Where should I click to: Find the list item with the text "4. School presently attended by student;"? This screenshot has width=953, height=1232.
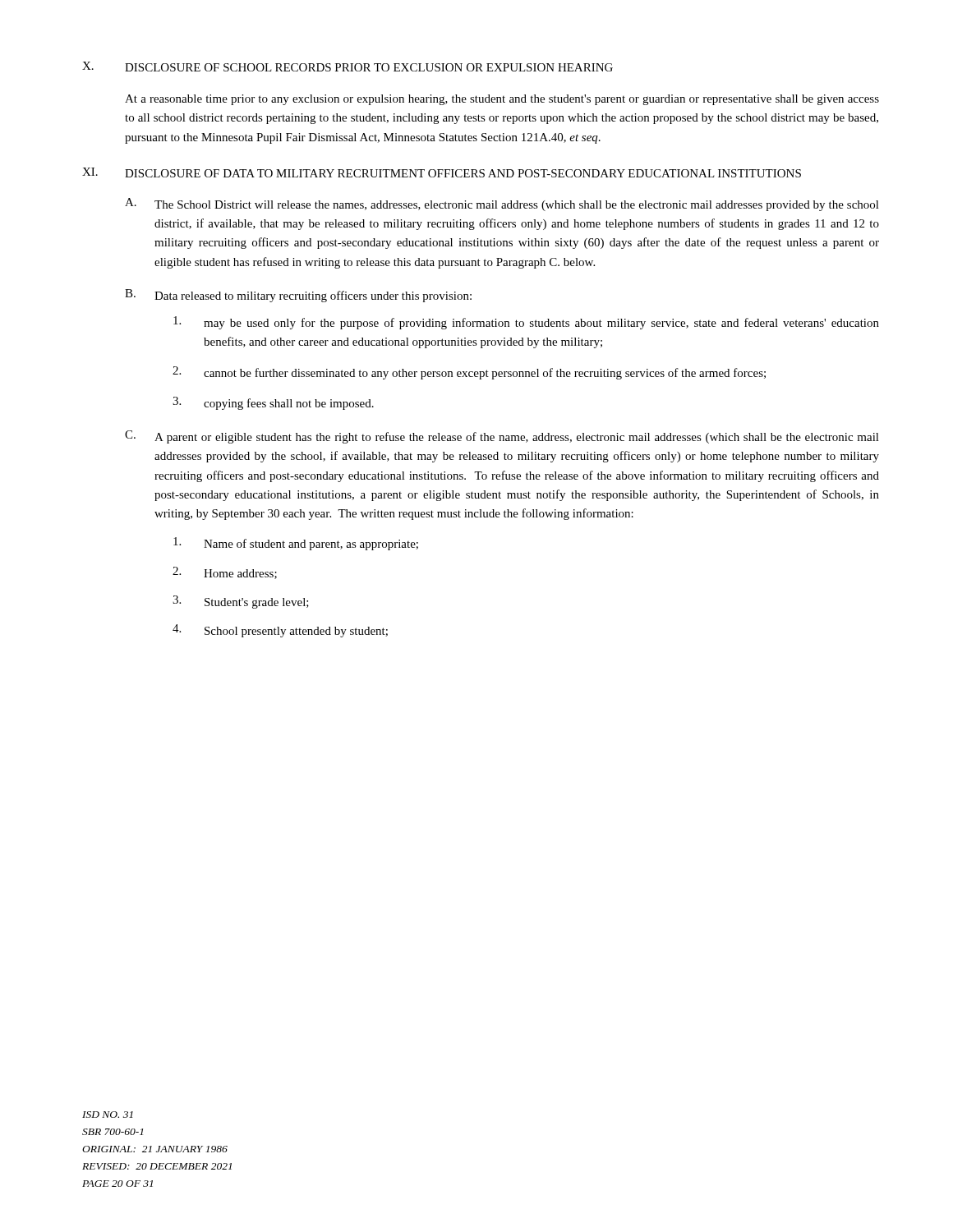tap(280, 631)
